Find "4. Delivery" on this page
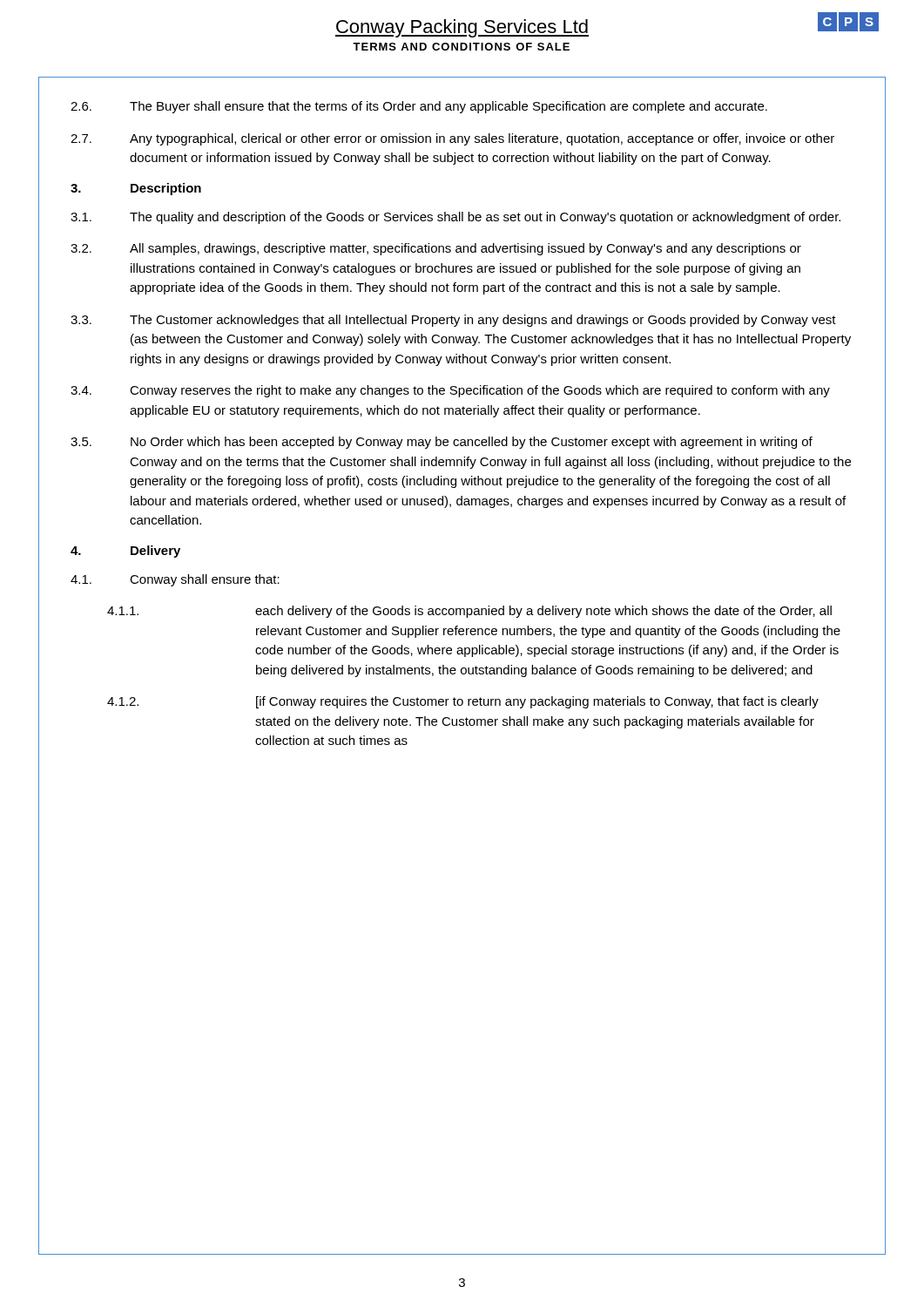The width and height of the screenshot is (924, 1307). click(x=126, y=550)
